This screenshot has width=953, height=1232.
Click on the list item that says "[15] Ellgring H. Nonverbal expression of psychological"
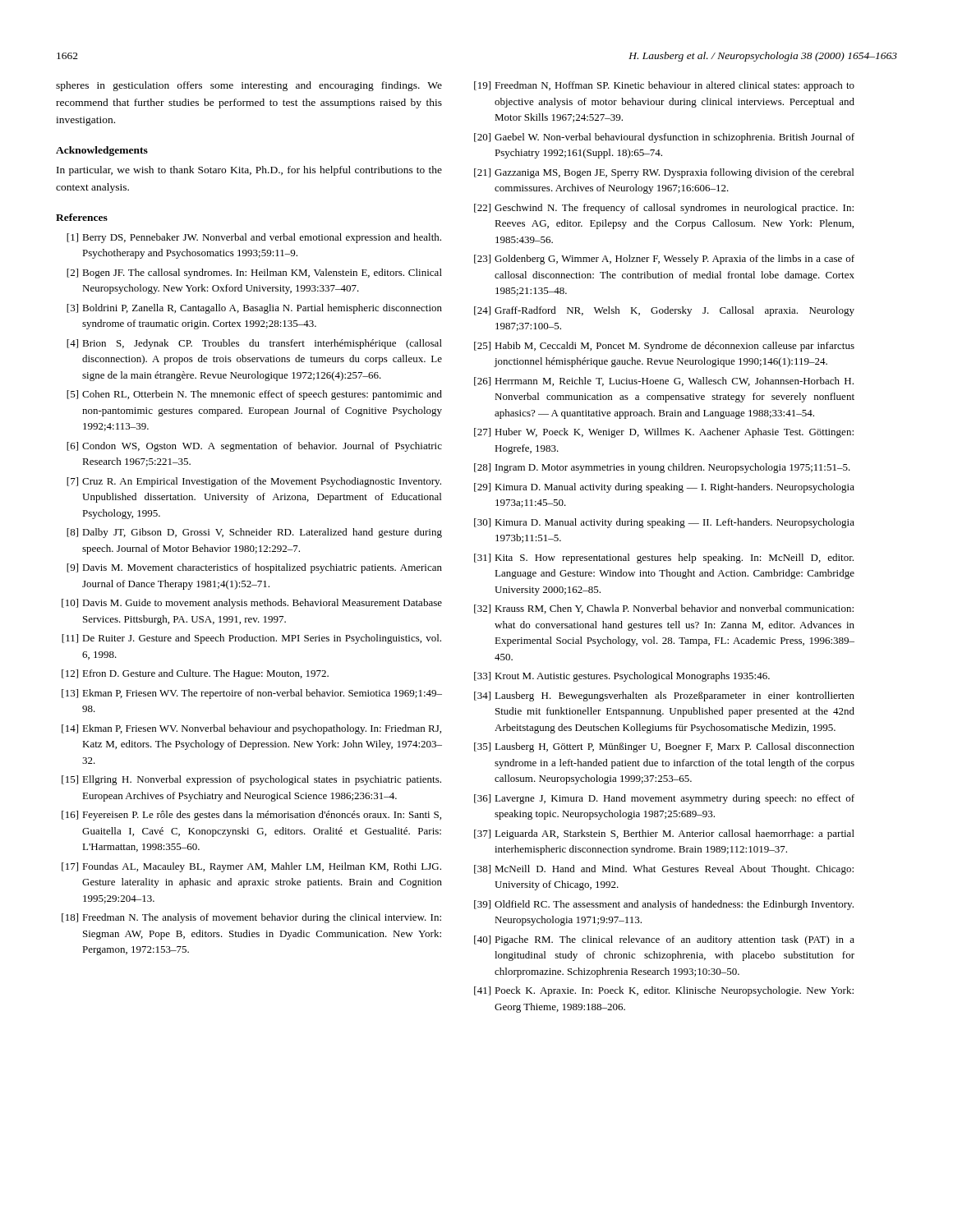point(249,787)
